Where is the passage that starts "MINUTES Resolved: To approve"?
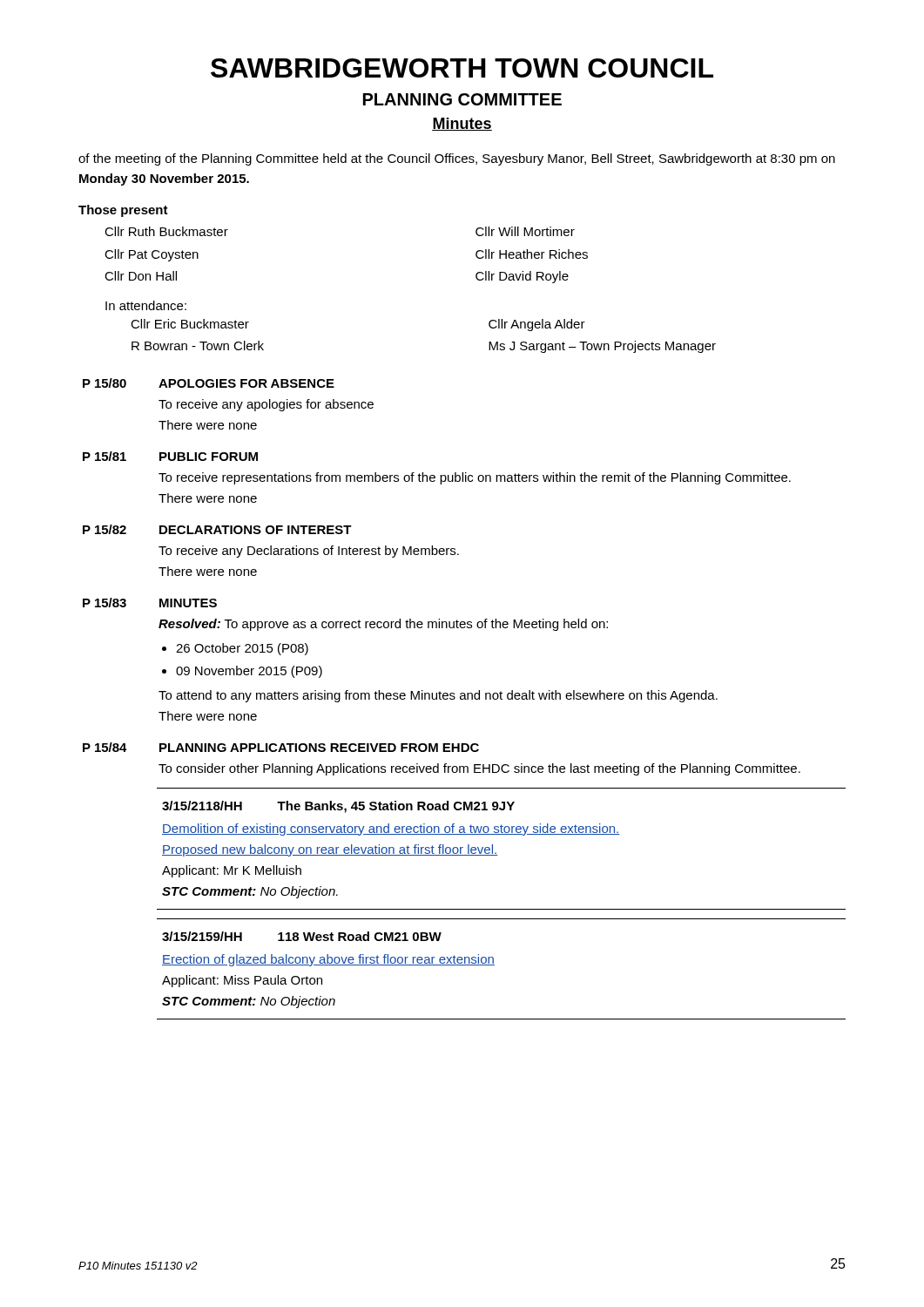Image resolution: width=924 pixels, height=1307 pixels. point(188,603)
